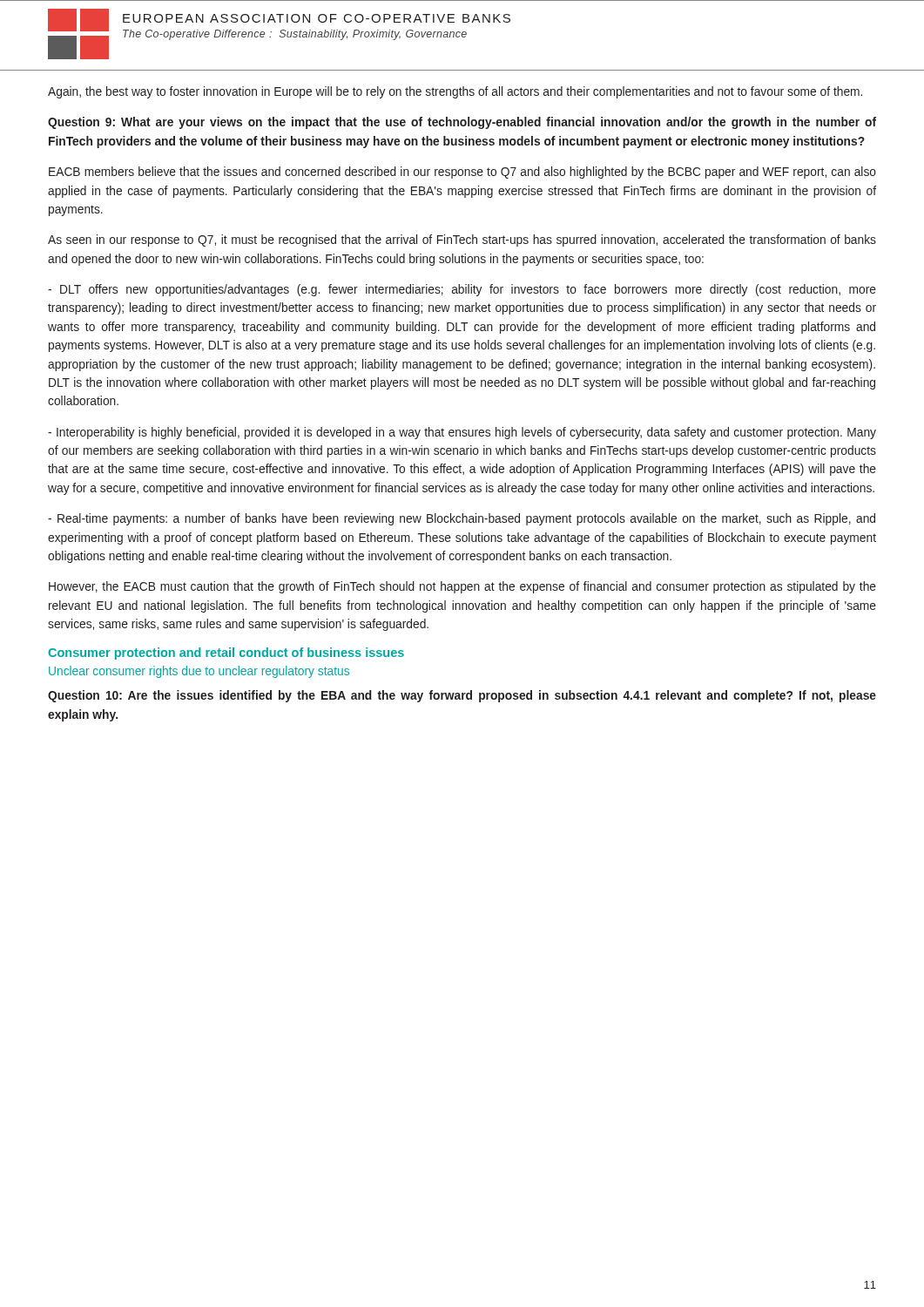Point to the text block starting "Question 10: Are the issues"
Screen dimensions: 1307x924
pos(462,705)
